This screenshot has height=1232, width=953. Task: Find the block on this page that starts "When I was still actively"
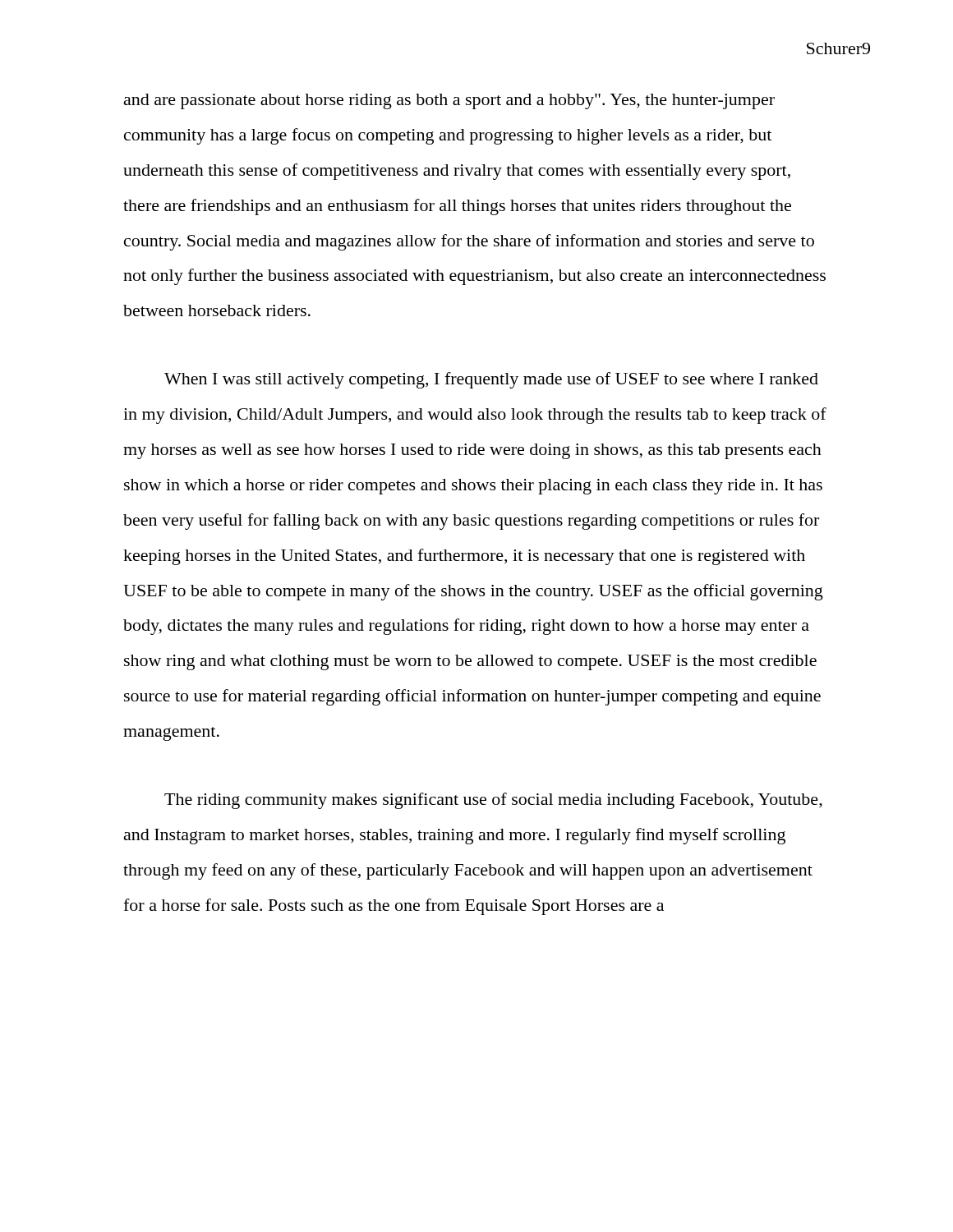click(x=476, y=555)
